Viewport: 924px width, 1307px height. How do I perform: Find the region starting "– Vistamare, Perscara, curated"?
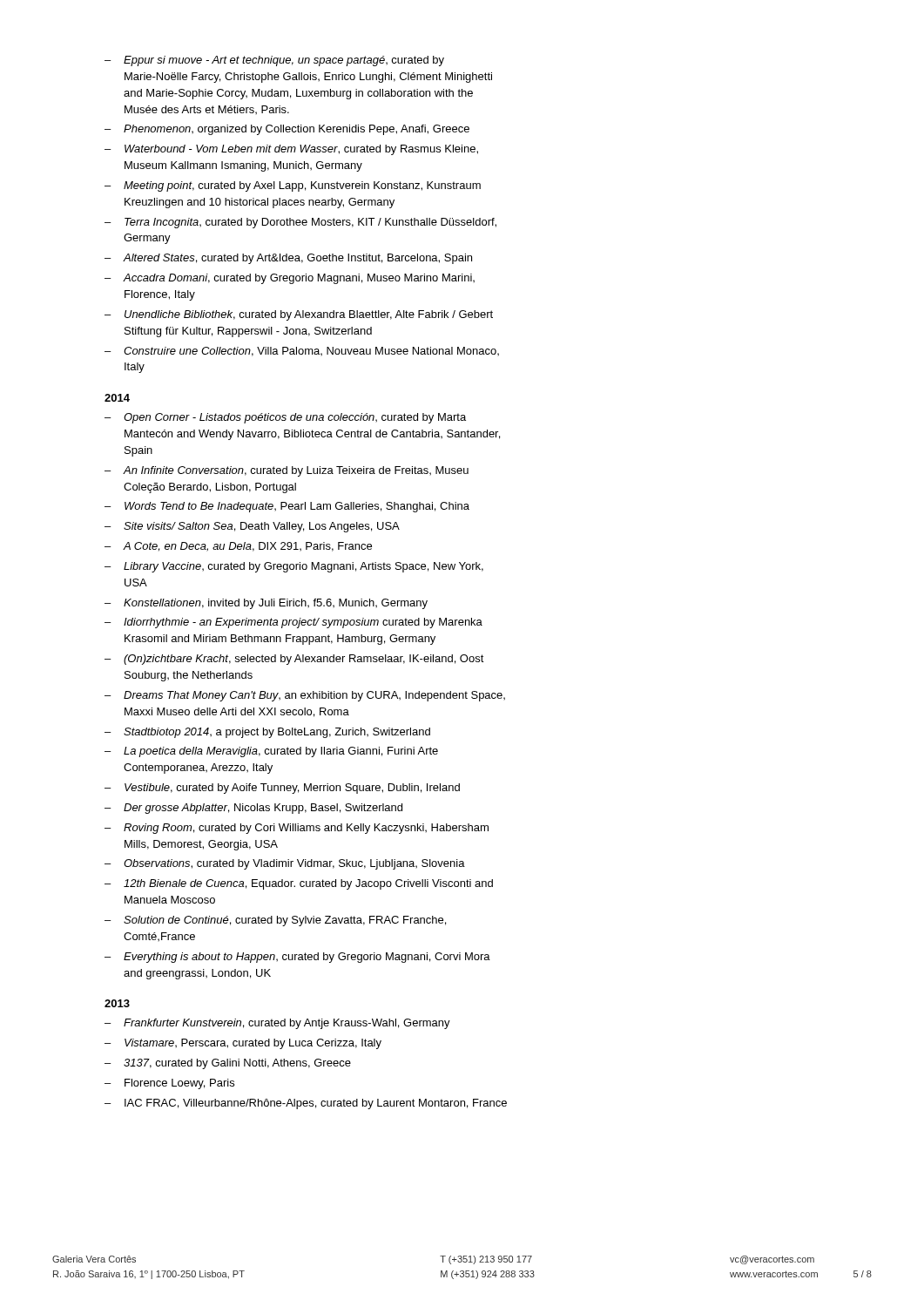pyautogui.click(x=243, y=1044)
